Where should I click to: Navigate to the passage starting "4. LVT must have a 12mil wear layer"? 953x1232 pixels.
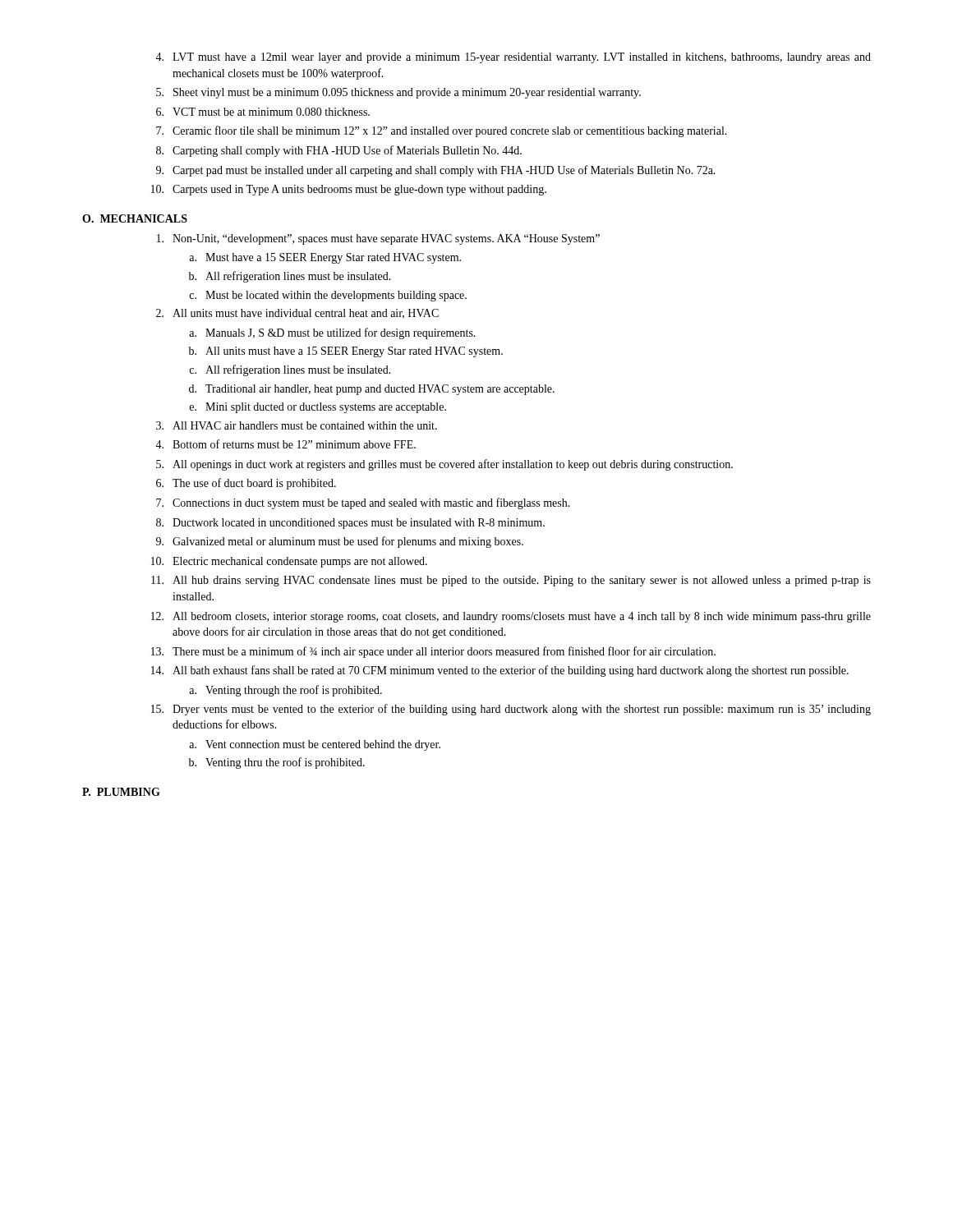[501, 65]
